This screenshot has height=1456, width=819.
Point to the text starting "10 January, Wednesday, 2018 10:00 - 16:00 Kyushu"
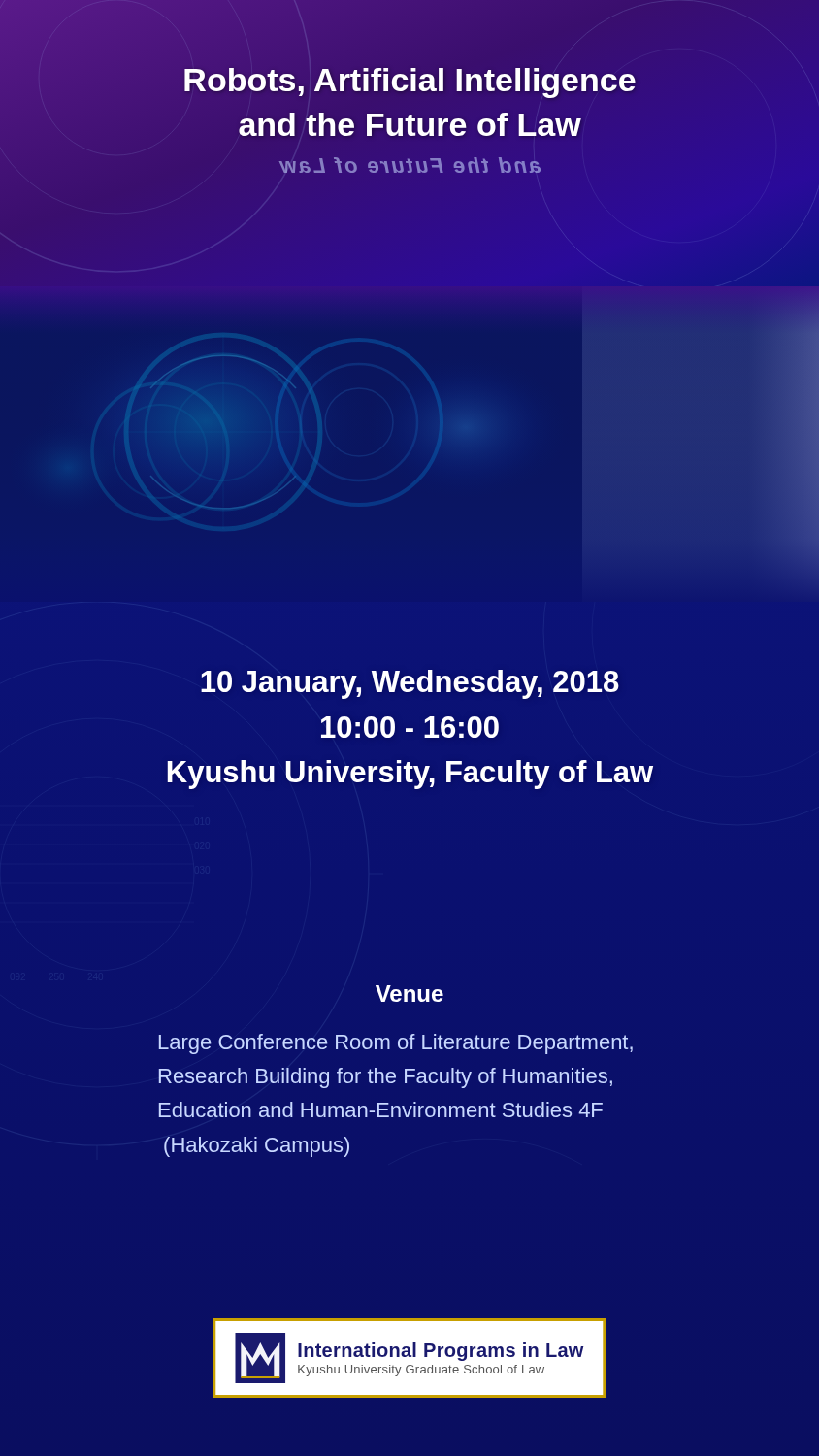click(x=410, y=728)
